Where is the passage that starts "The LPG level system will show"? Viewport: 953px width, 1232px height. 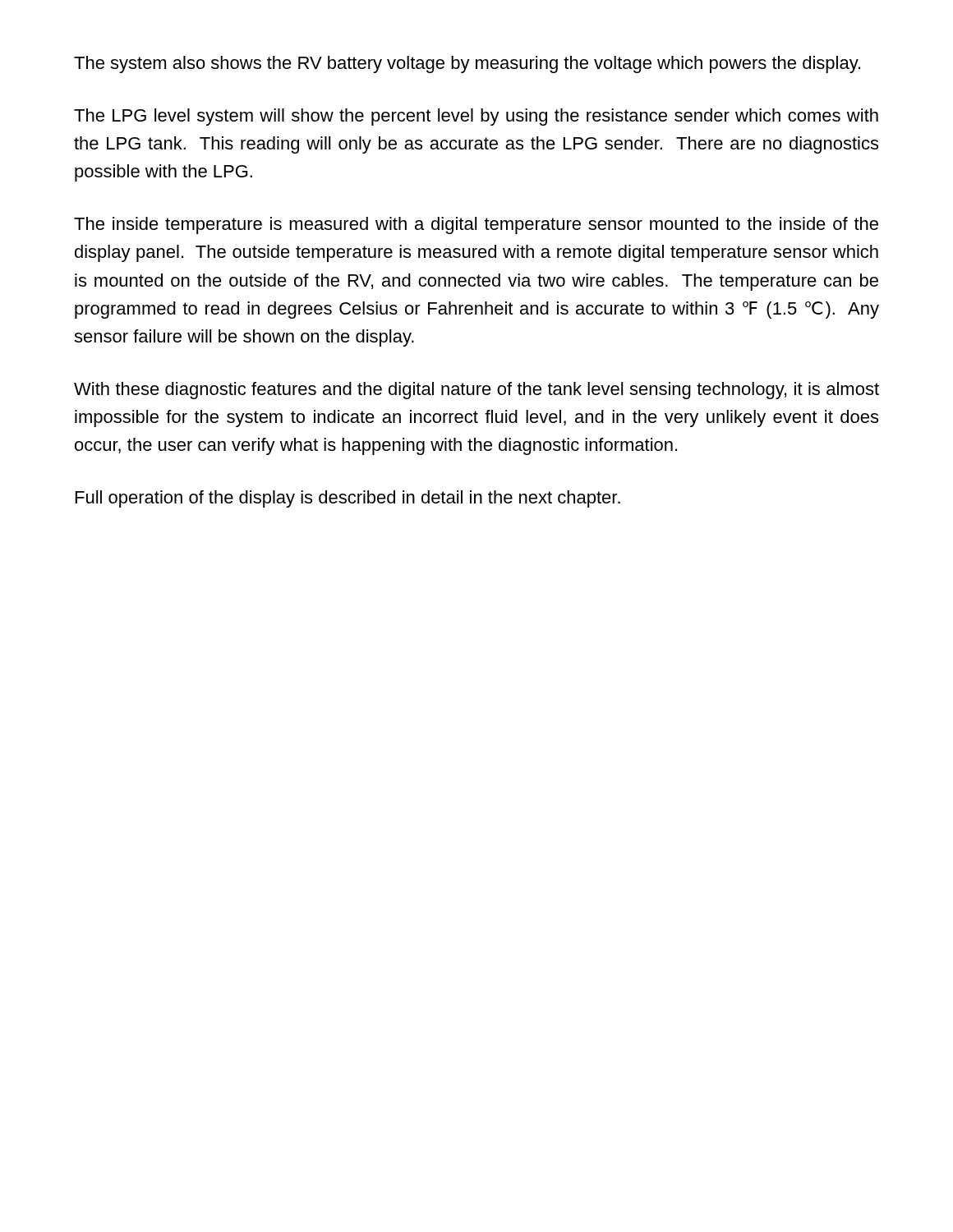pyautogui.click(x=476, y=143)
